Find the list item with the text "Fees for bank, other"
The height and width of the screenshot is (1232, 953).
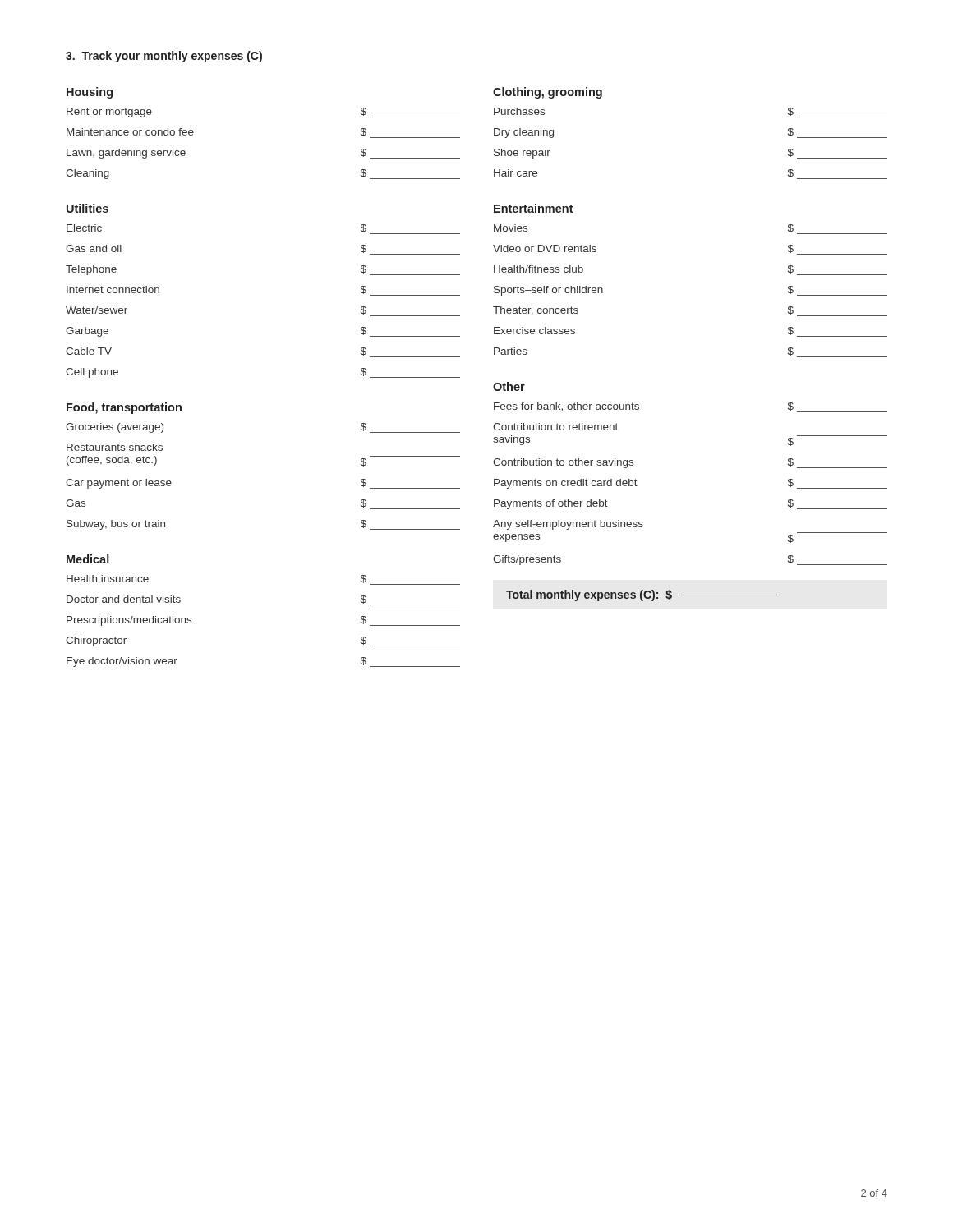pyautogui.click(x=569, y=409)
